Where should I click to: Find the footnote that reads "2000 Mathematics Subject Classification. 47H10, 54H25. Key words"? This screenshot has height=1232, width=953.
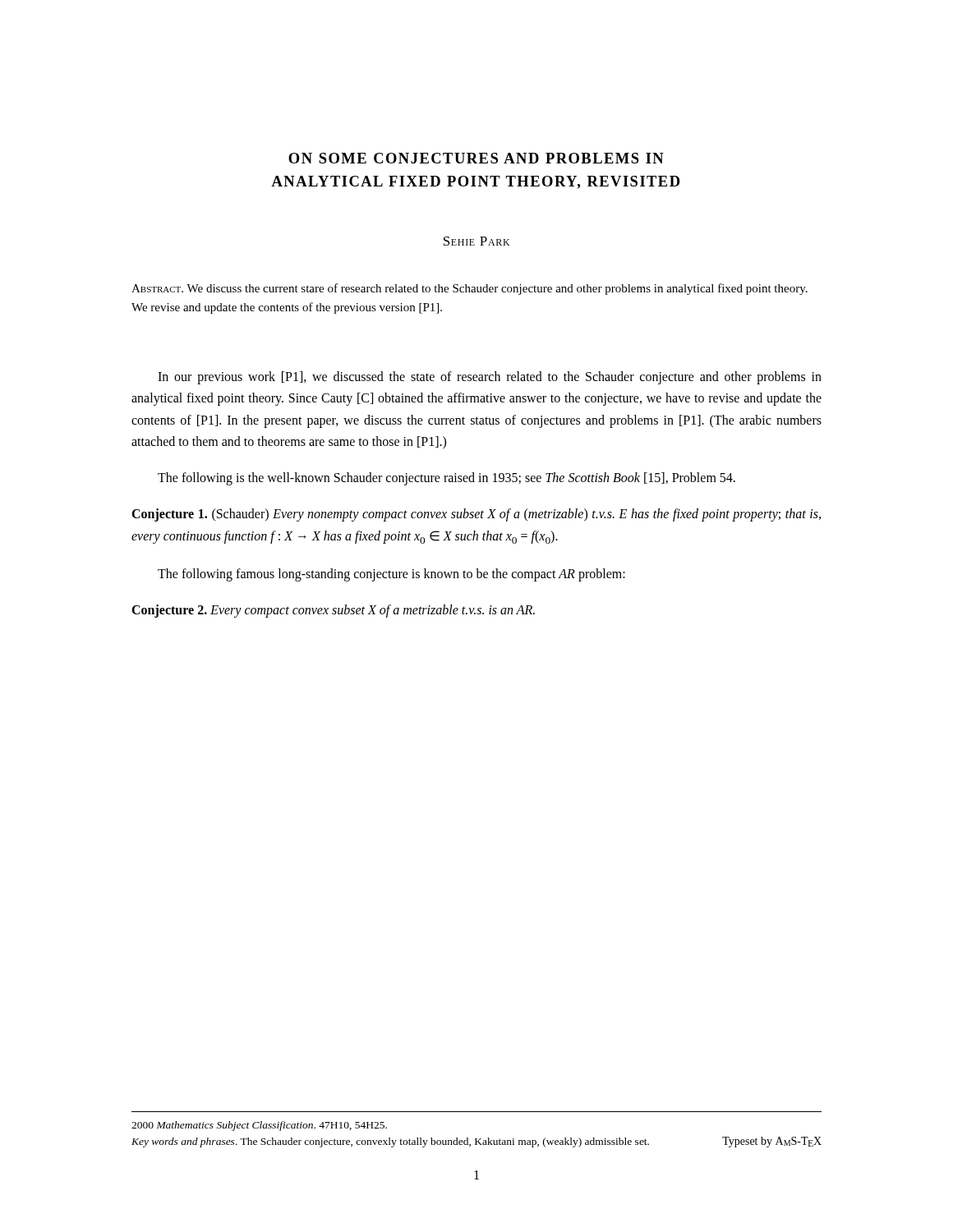pos(476,1133)
